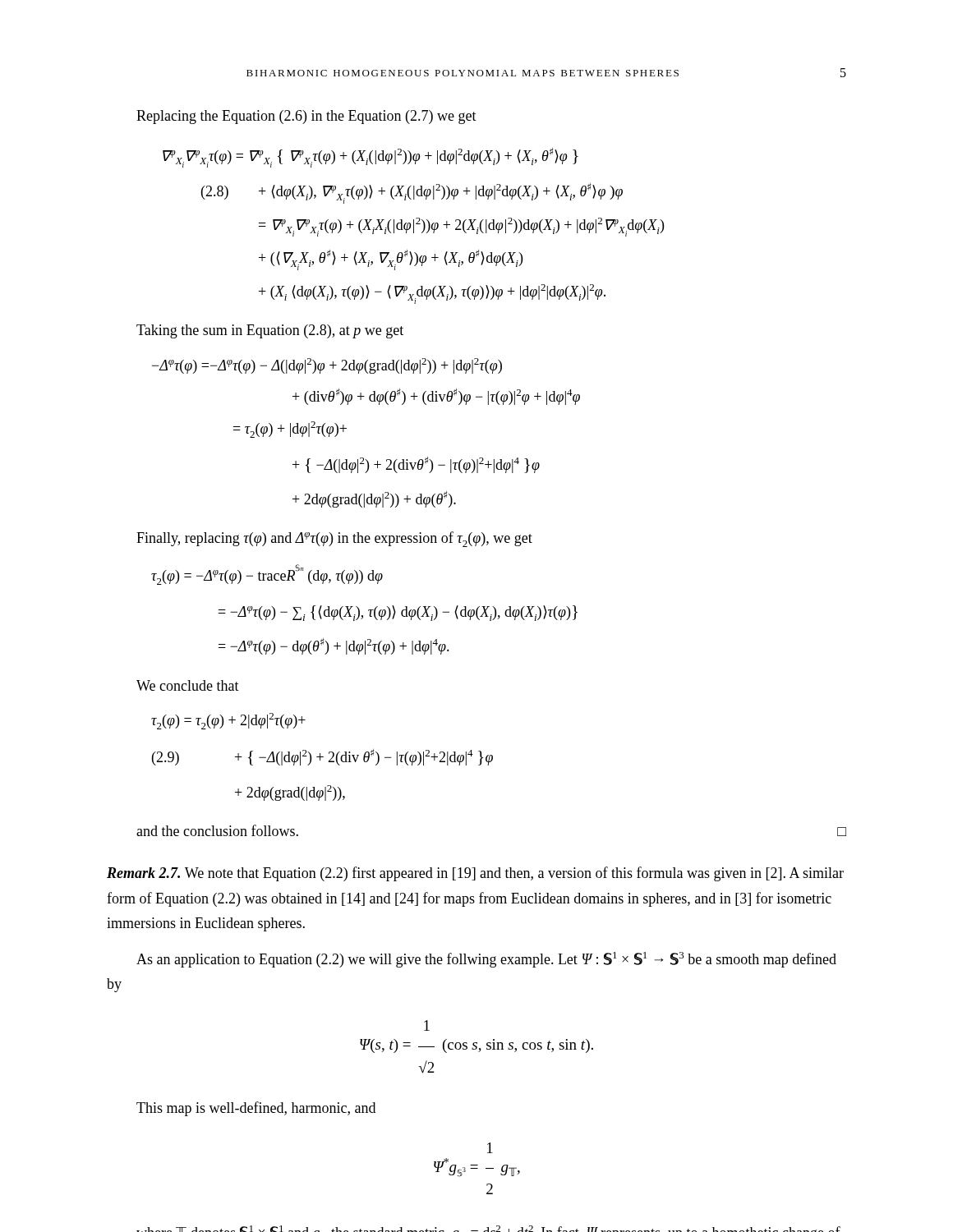The height and width of the screenshot is (1232, 953).
Task: Click on the text starting "∇φXi∇φXiτ(φ) = ∇φXi { ∇φXiτ(φ) + (Xi(|dφ|2))φ"
Action: 476,223
